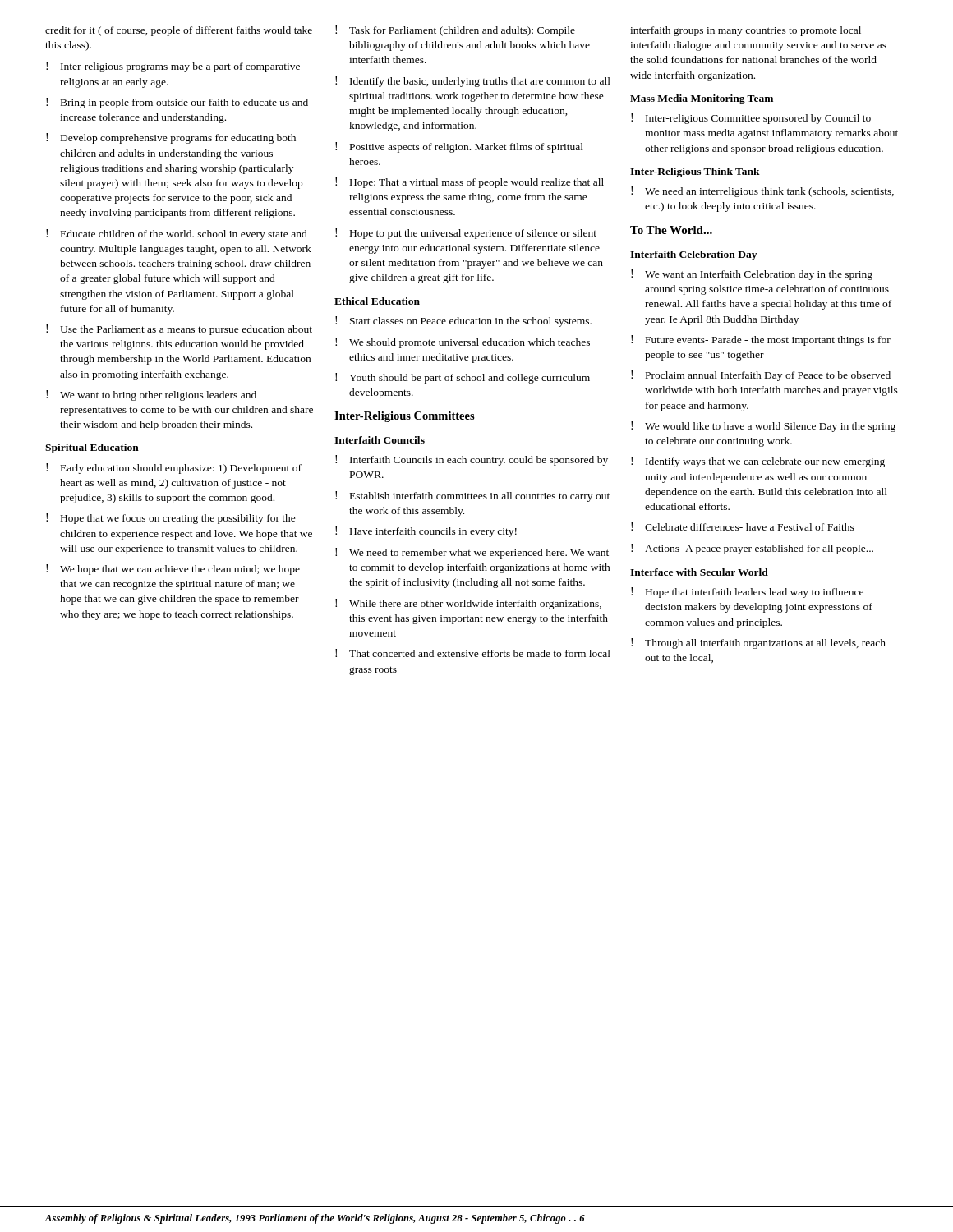Viewport: 953px width, 1232px height.
Task: Click on the section header containing "To The World..."
Action: click(671, 230)
